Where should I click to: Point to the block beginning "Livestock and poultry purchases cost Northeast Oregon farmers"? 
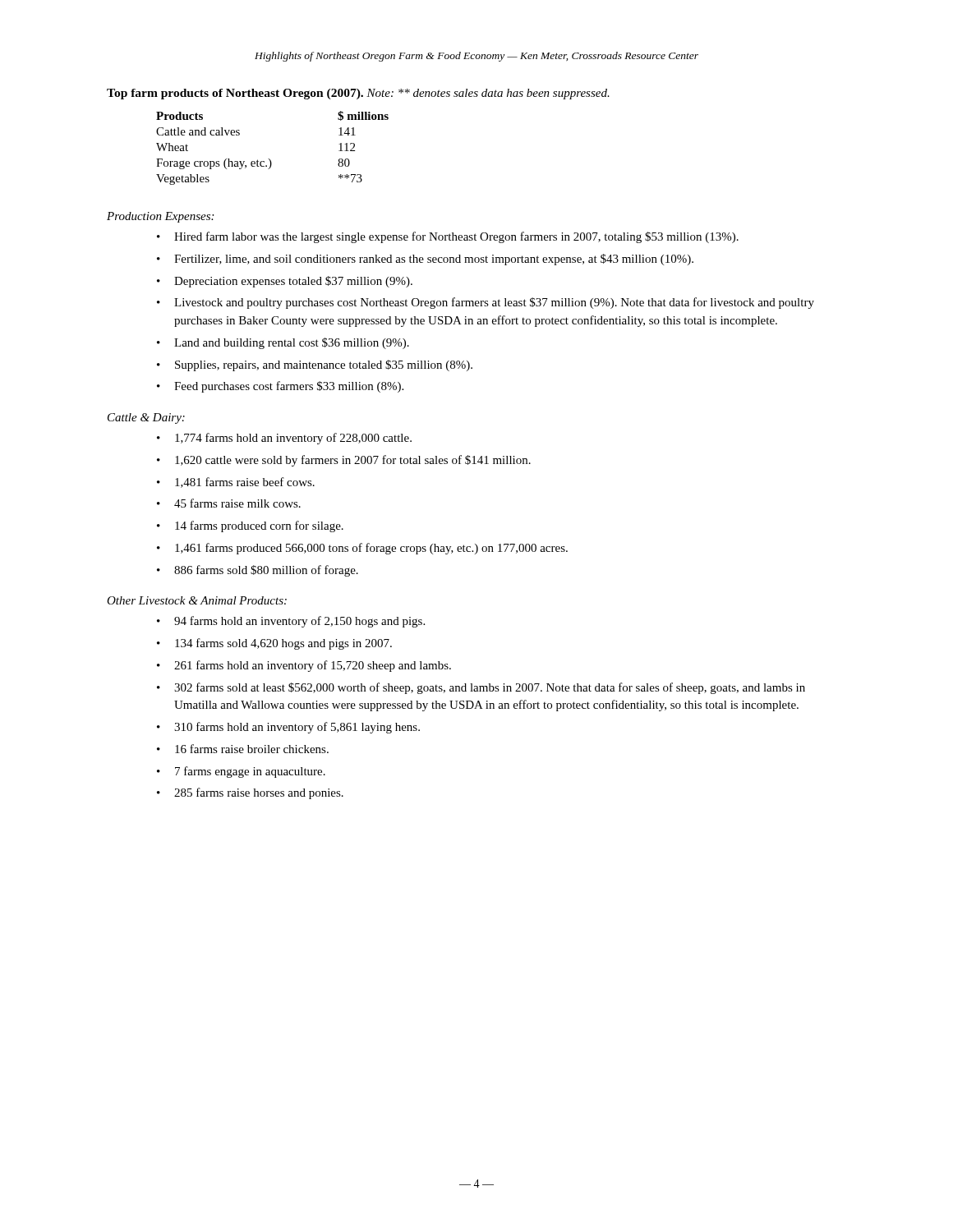click(494, 311)
